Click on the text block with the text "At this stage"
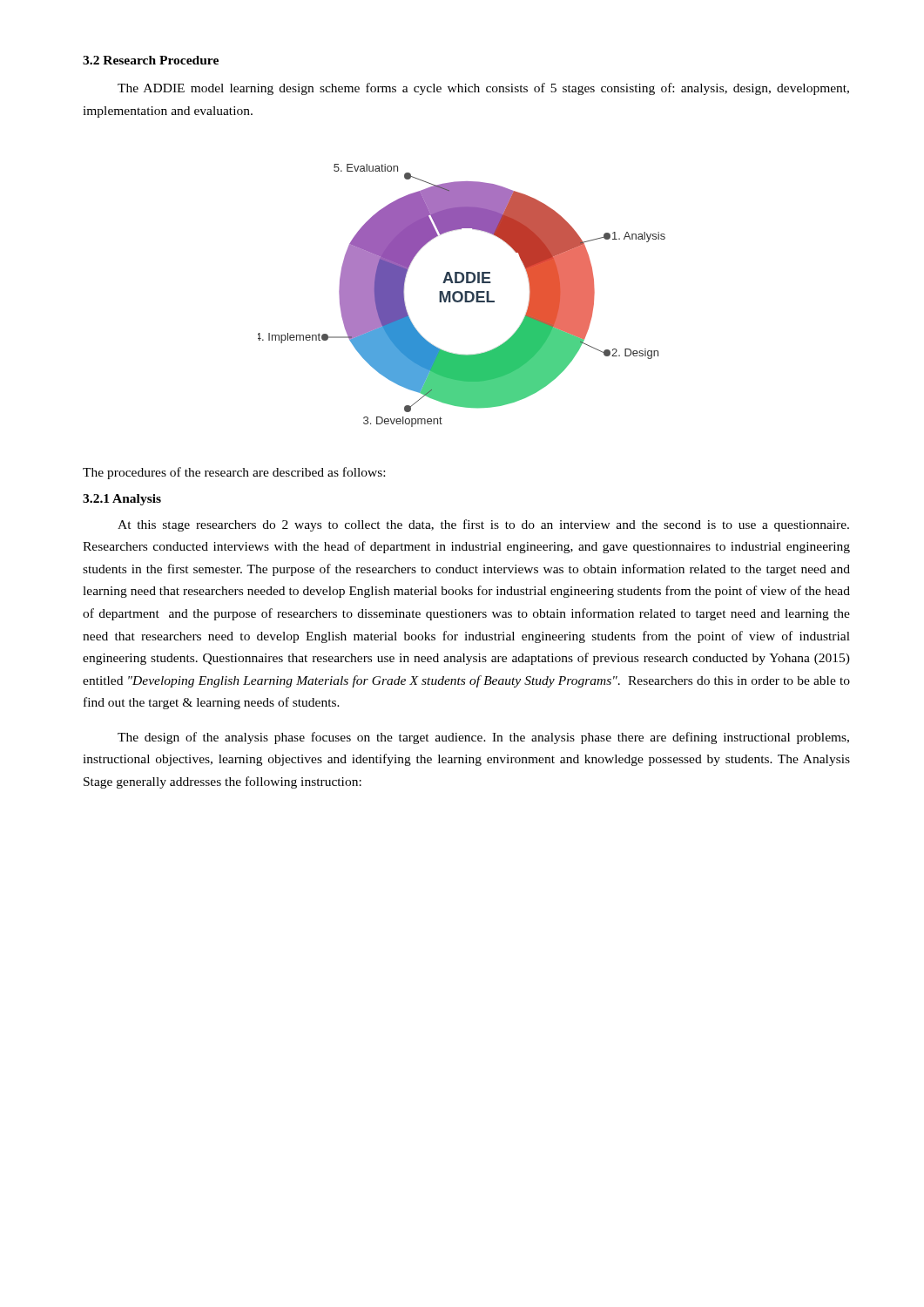Screen dimensions: 1307x924 466,613
